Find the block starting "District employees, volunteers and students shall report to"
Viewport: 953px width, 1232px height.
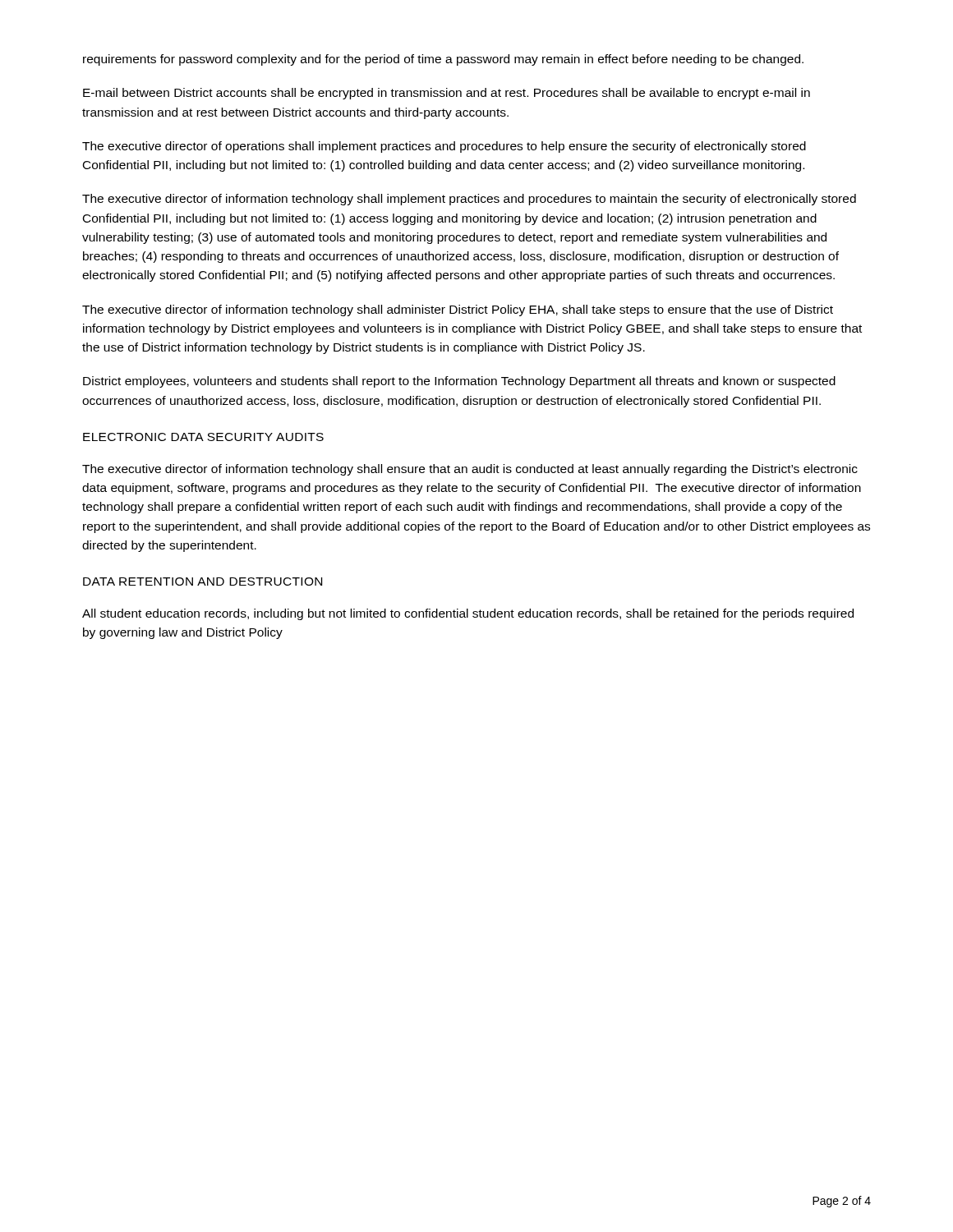(459, 390)
